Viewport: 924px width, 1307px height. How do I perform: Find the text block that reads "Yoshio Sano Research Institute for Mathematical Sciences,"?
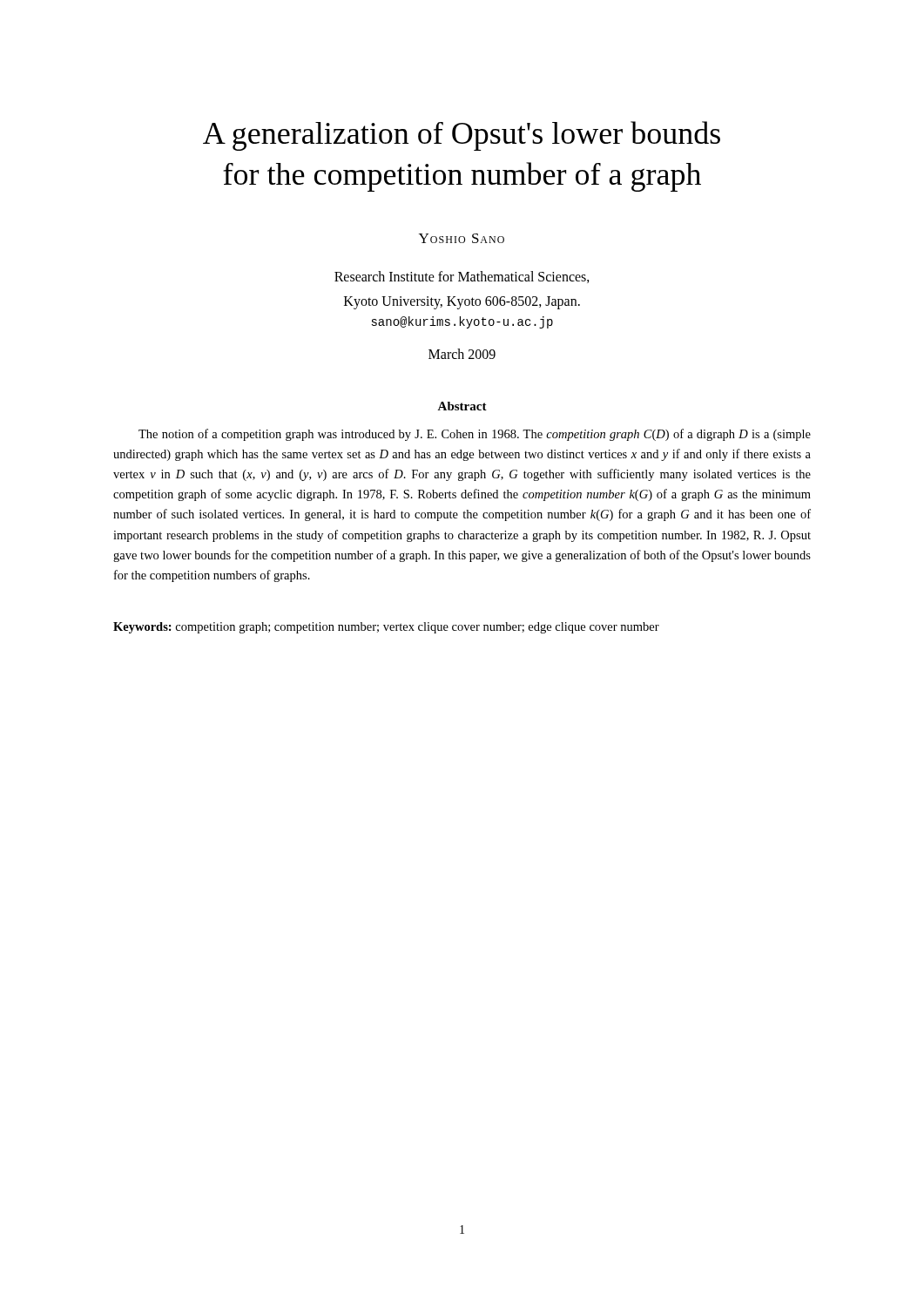pos(462,296)
